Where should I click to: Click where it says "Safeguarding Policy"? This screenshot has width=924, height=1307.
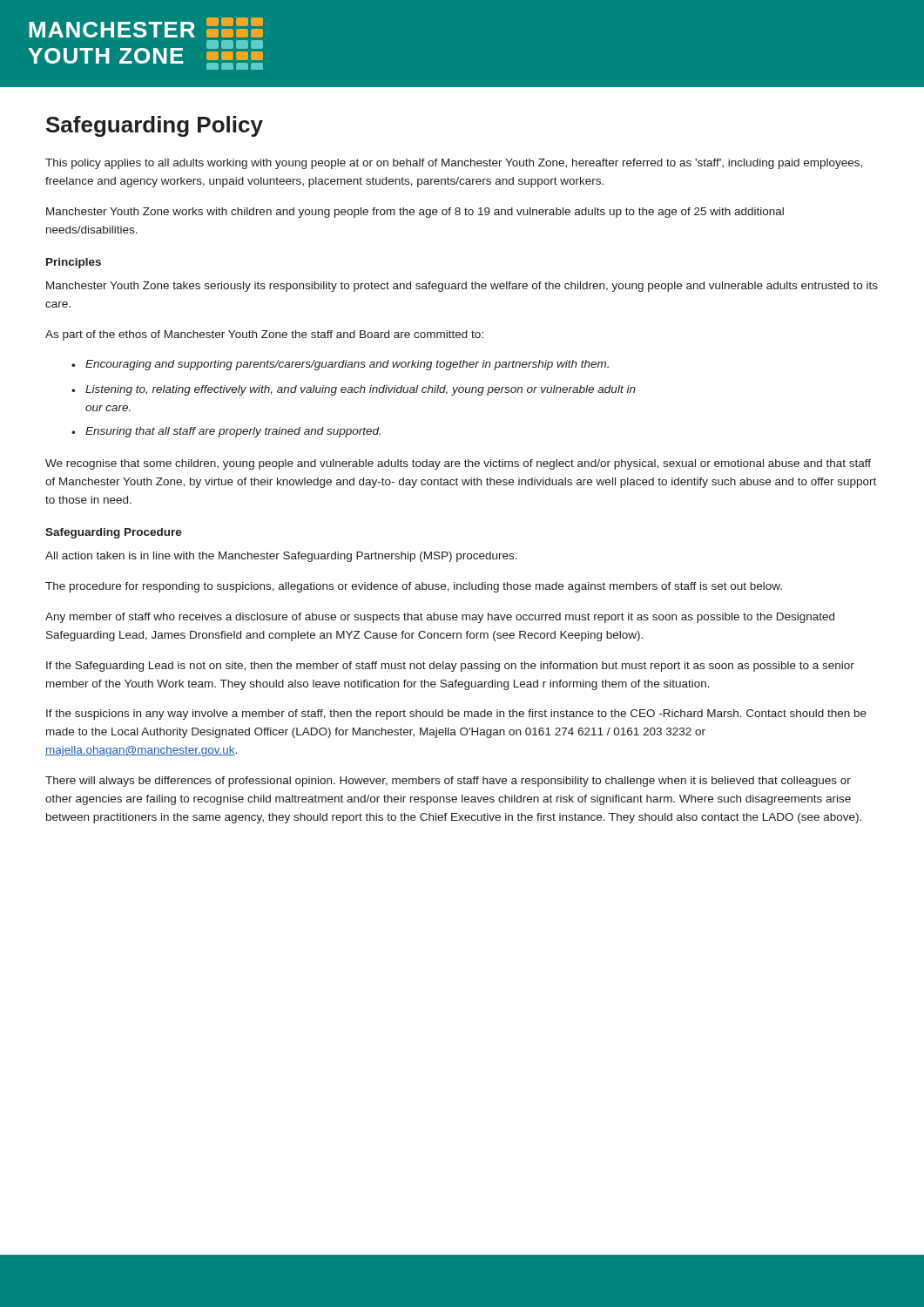(x=154, y=125)
